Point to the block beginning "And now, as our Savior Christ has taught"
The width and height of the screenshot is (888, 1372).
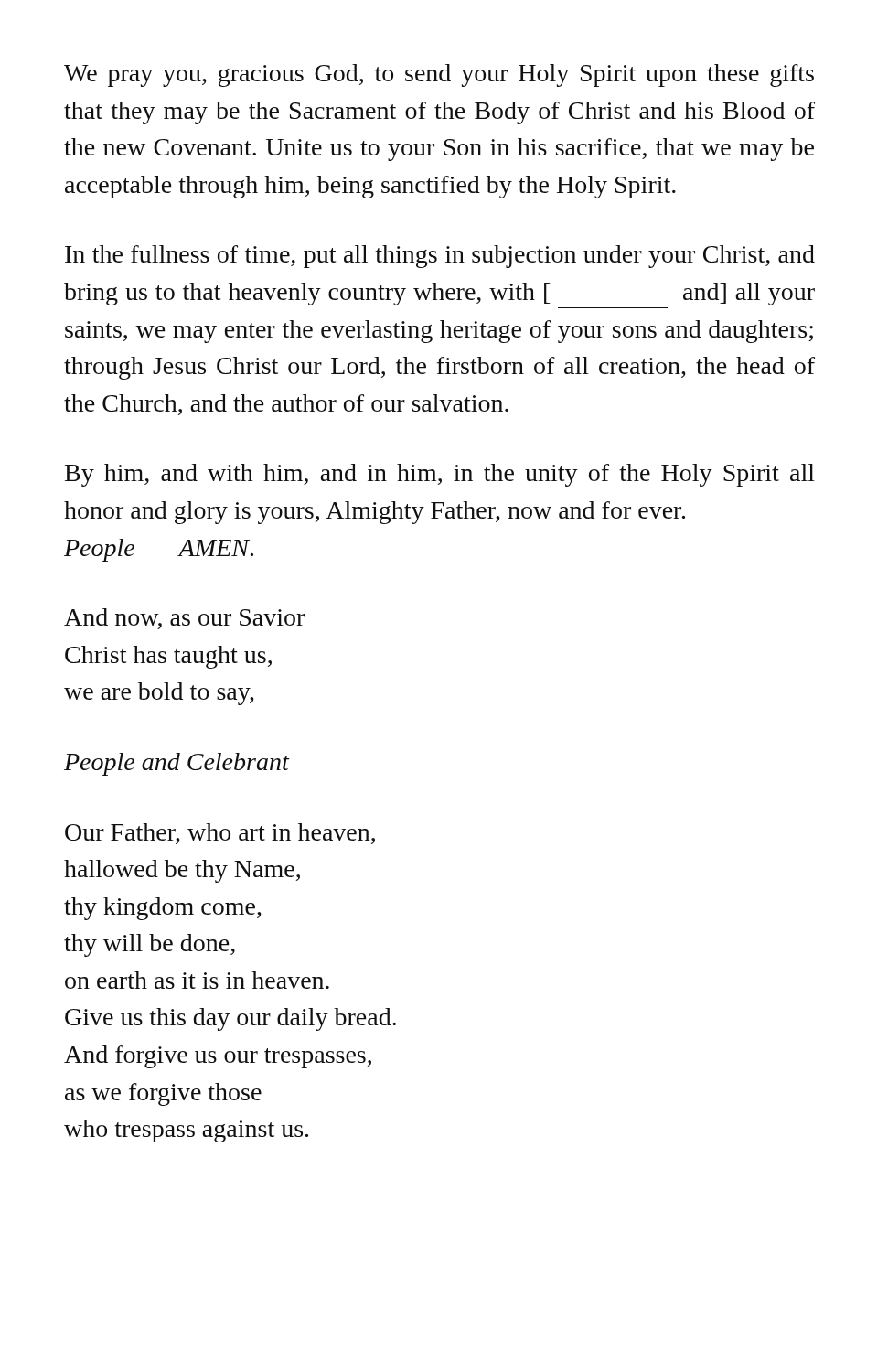[x=184, y=654]
